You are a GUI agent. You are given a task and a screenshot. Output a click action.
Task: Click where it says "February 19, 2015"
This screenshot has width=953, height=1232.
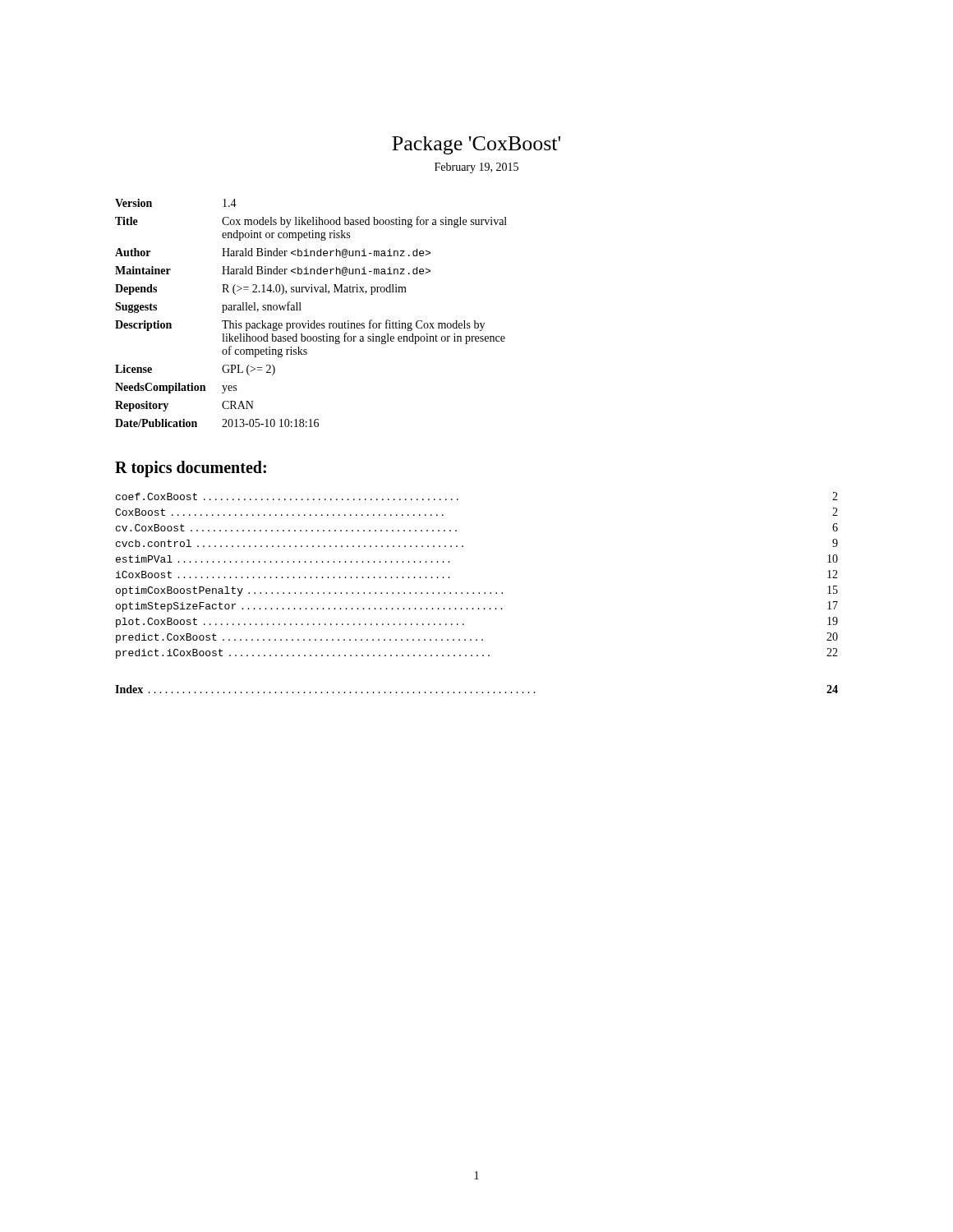pos(476,167)
